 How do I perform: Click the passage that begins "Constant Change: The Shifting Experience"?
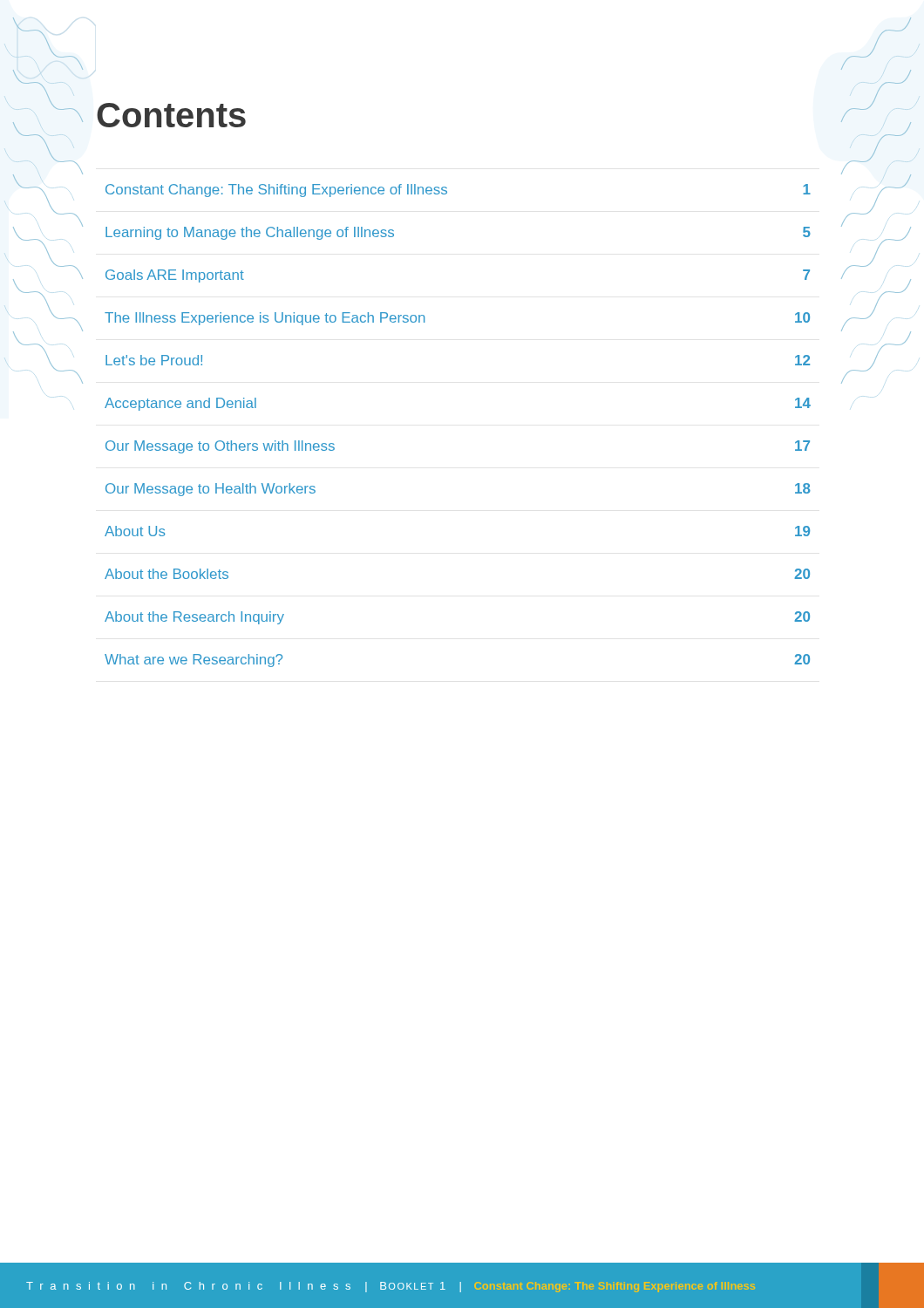pyautogui.click(x=458, y=190)
